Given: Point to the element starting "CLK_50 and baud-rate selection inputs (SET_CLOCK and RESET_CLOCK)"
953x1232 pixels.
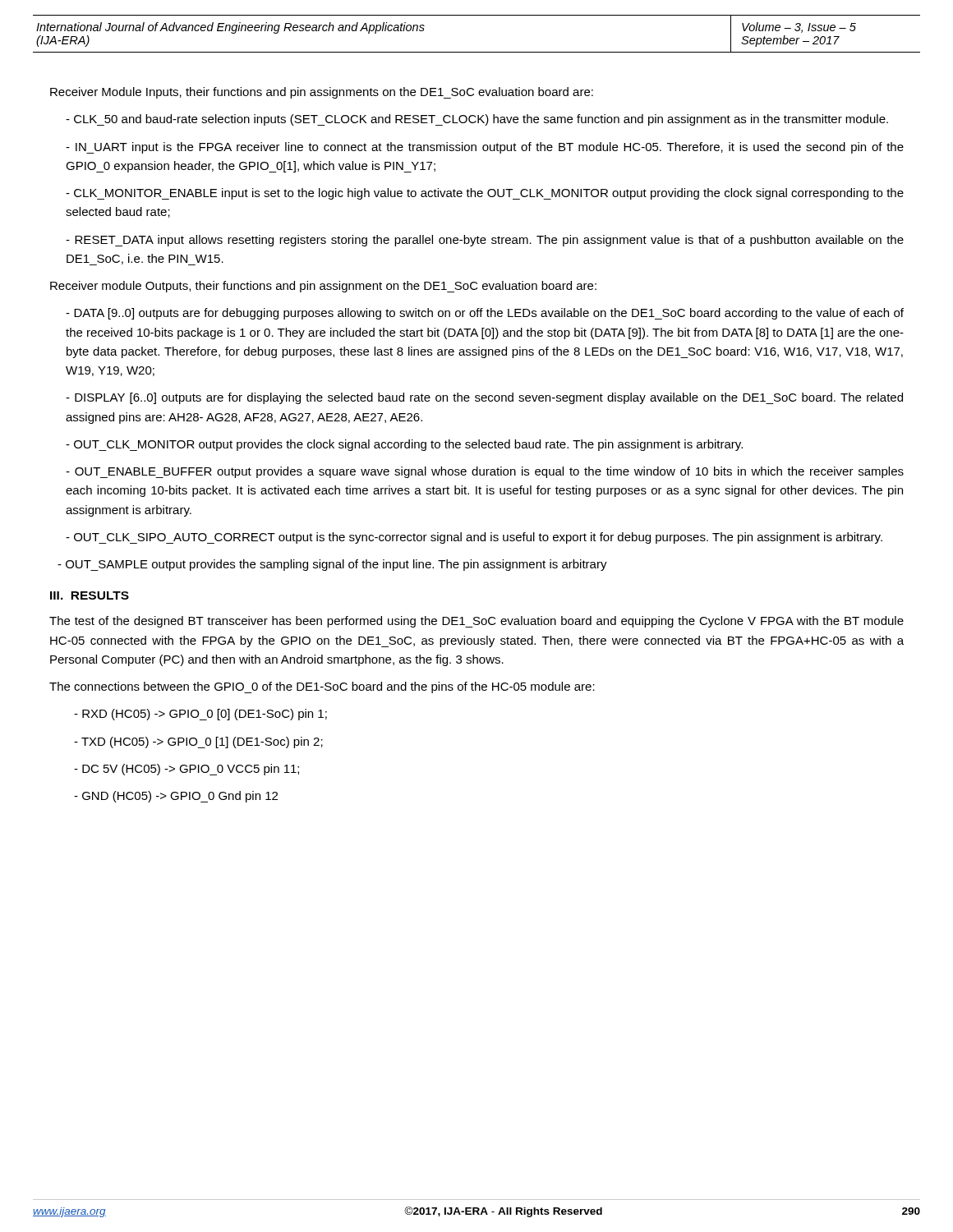Looking at the screenshot, I should click(x=477, y=119).
